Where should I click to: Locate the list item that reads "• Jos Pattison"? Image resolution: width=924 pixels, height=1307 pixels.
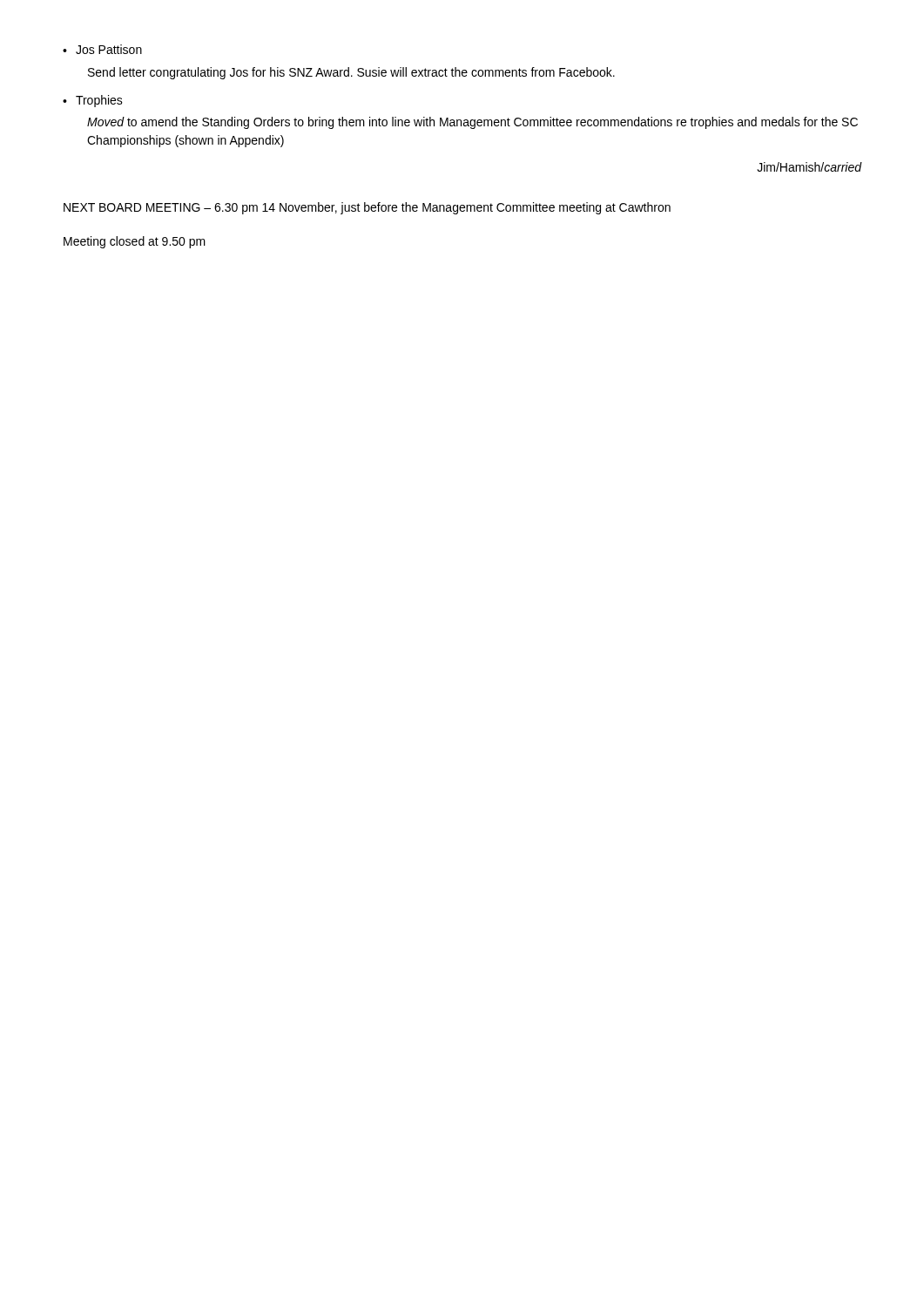point(102,51)
